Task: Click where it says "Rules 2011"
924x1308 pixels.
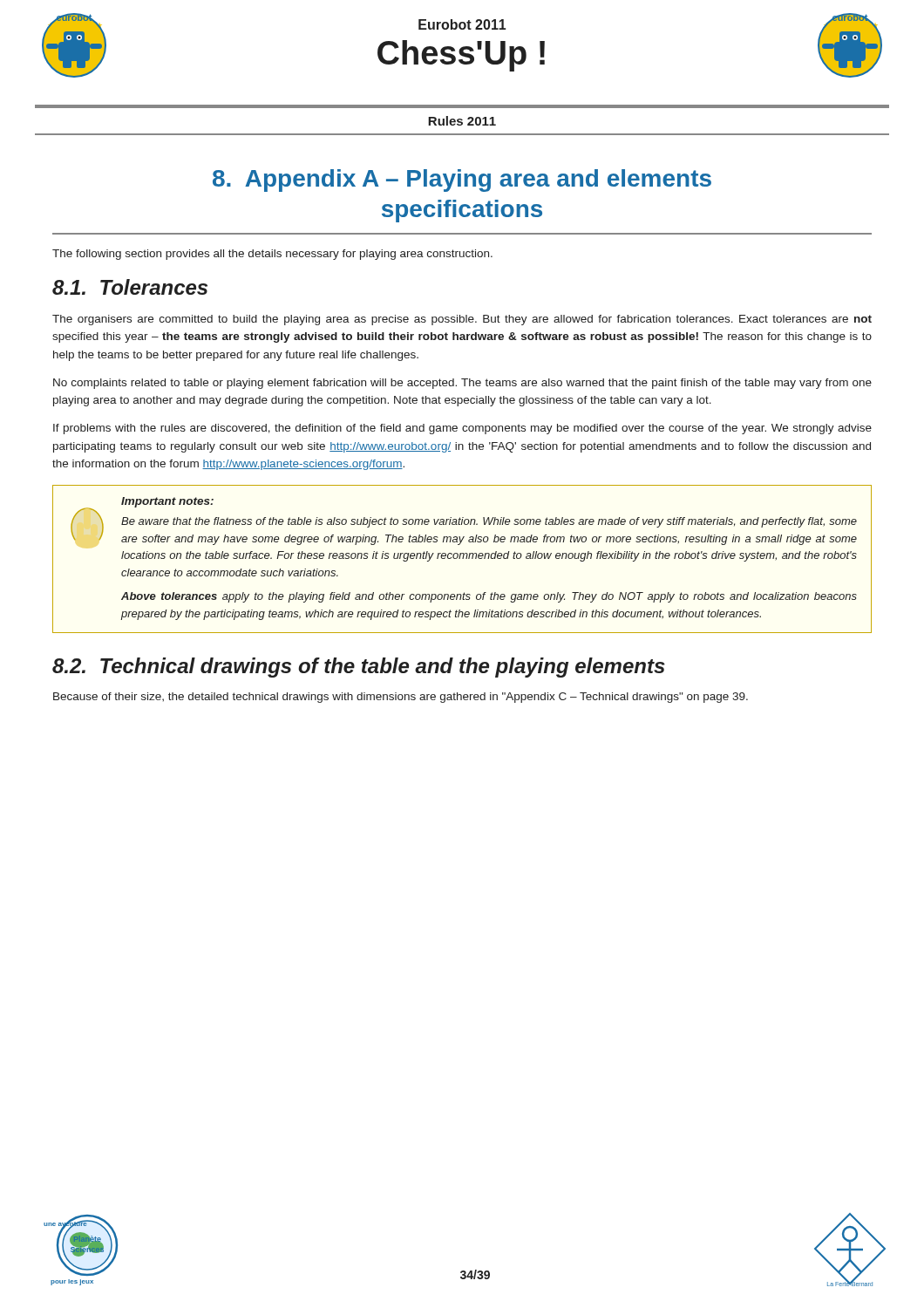Action: [x=462, y=121]
